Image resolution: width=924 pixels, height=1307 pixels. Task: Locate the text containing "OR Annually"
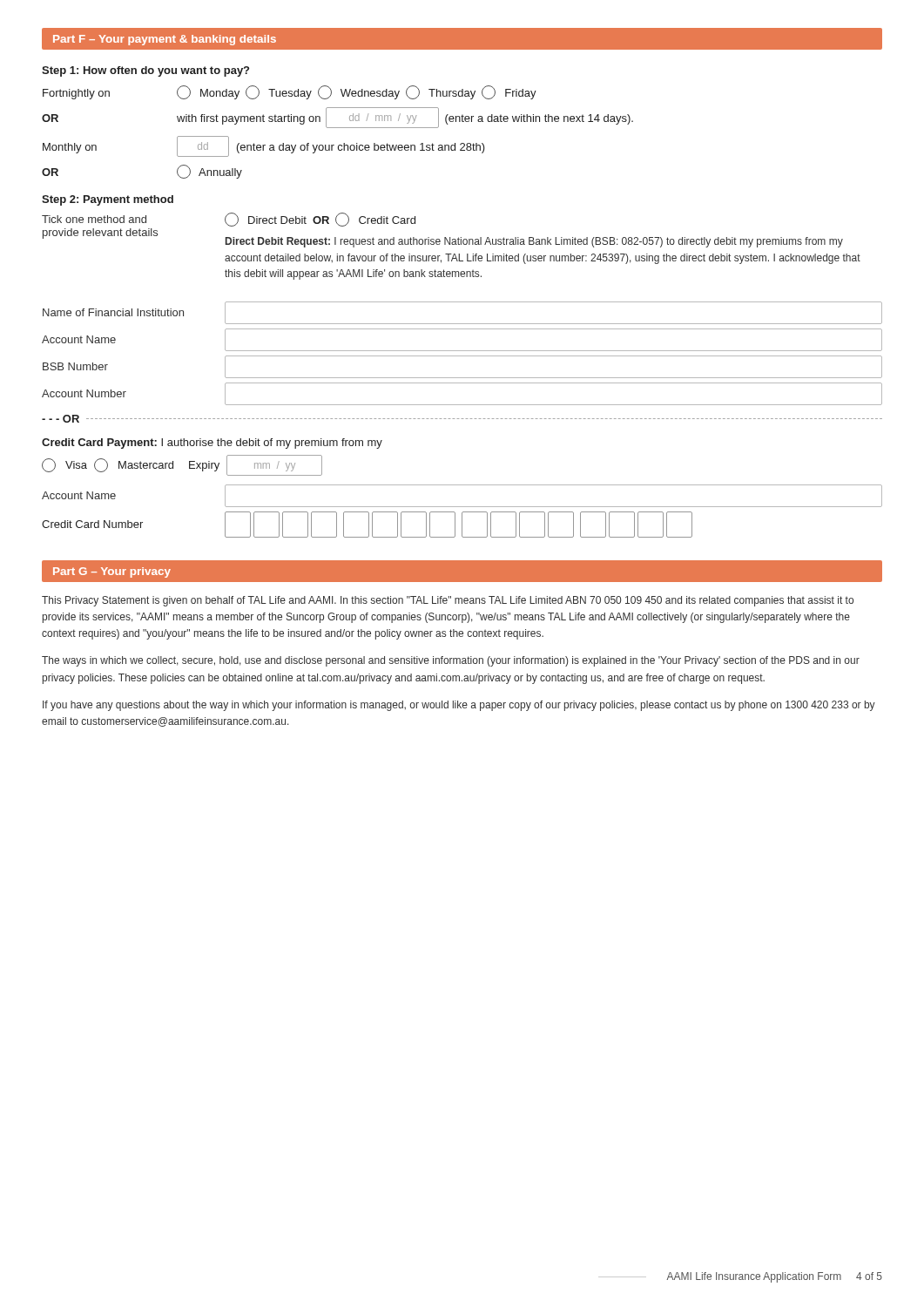coord(46,169)
